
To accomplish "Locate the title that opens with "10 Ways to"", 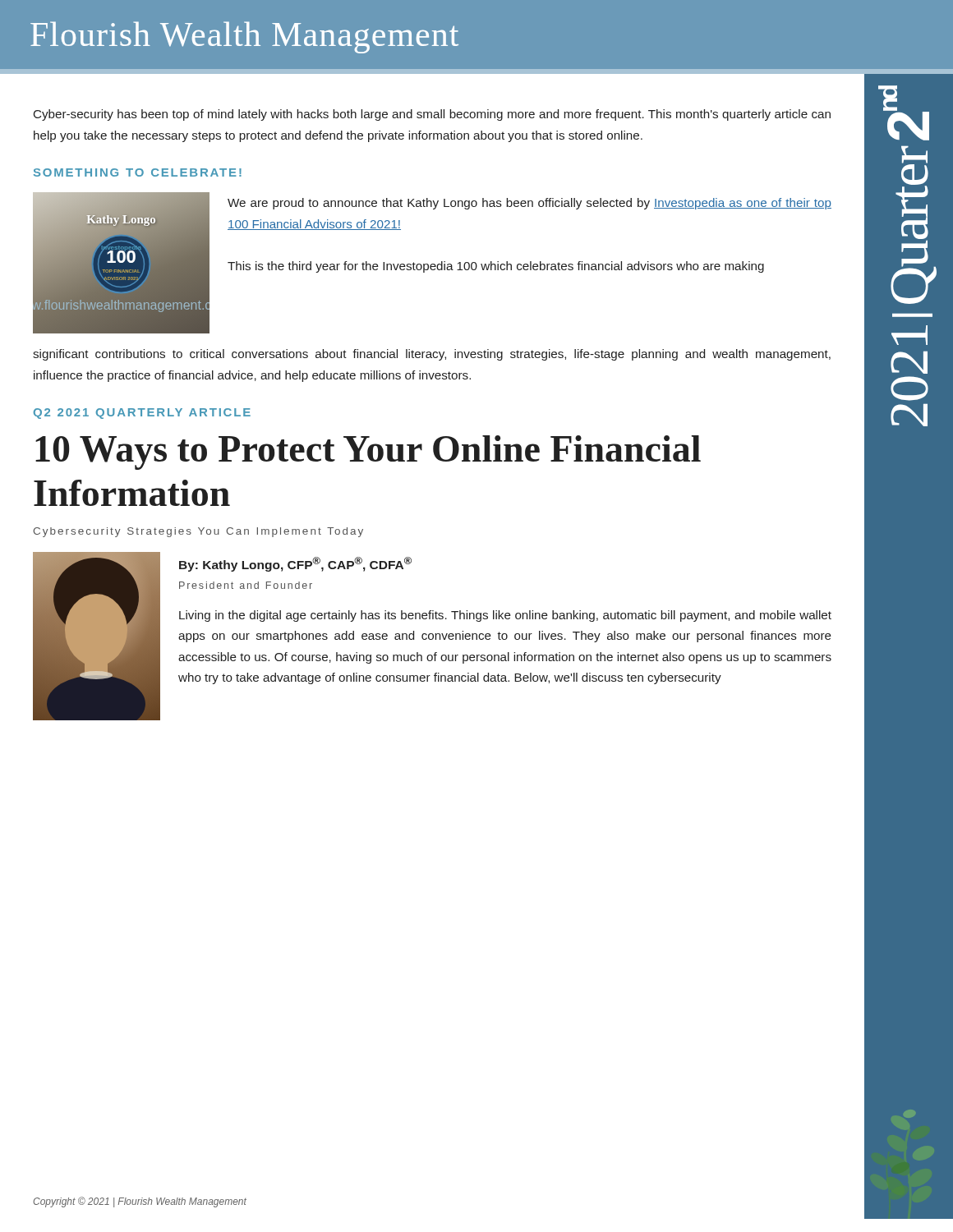I will point(367,471).
